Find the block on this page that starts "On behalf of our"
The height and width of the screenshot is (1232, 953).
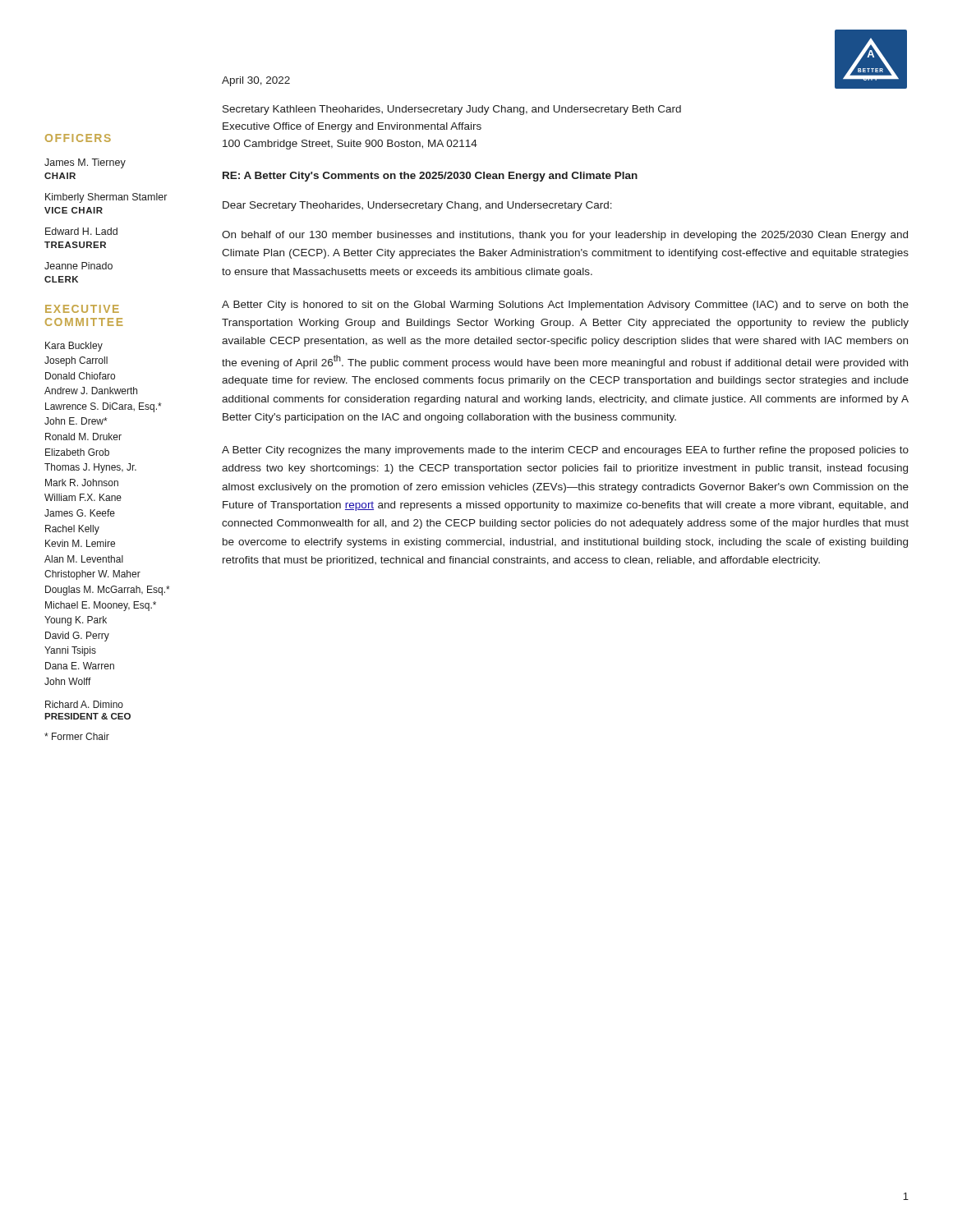[565, 253]
